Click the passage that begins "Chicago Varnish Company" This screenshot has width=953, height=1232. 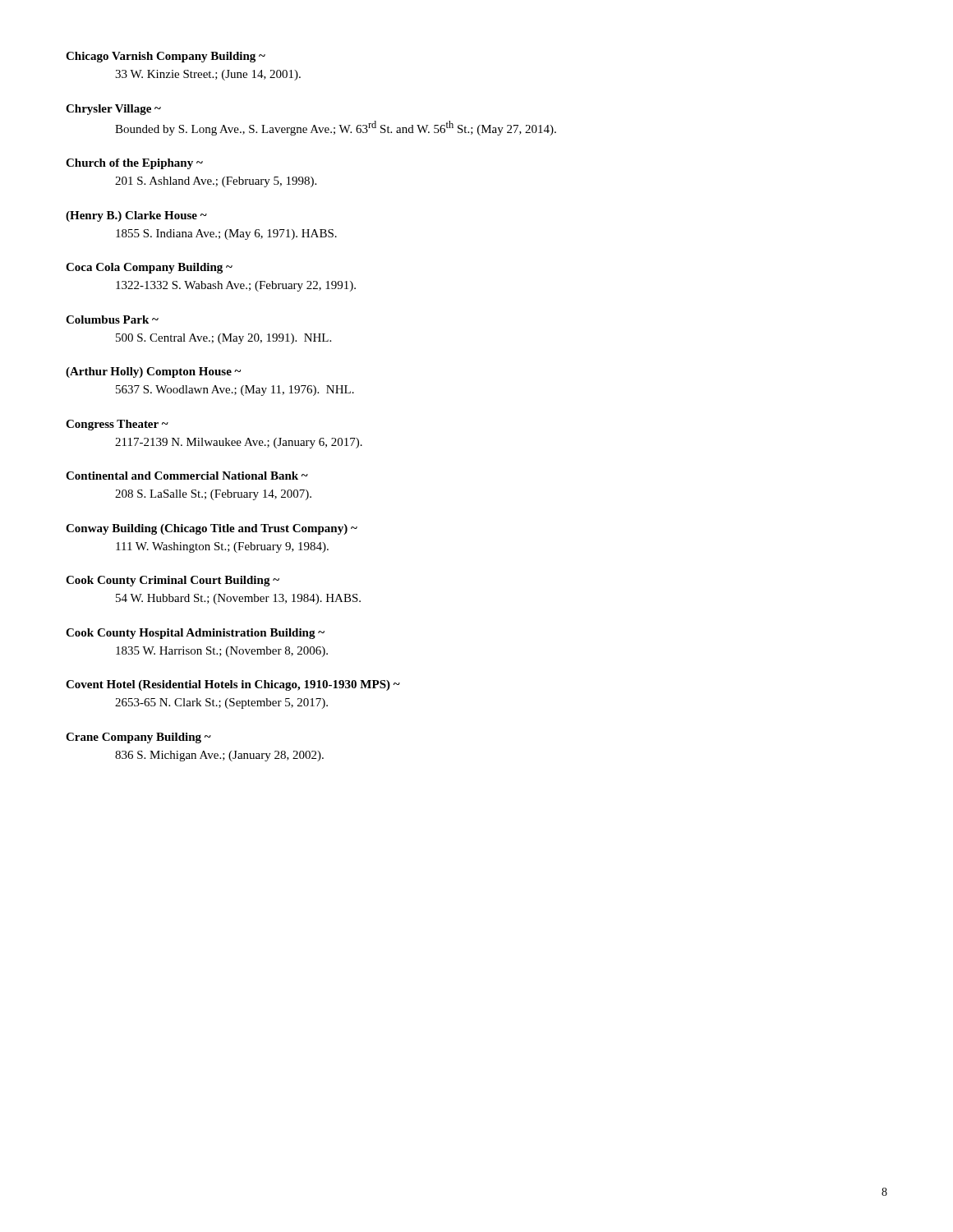[166, 57]
